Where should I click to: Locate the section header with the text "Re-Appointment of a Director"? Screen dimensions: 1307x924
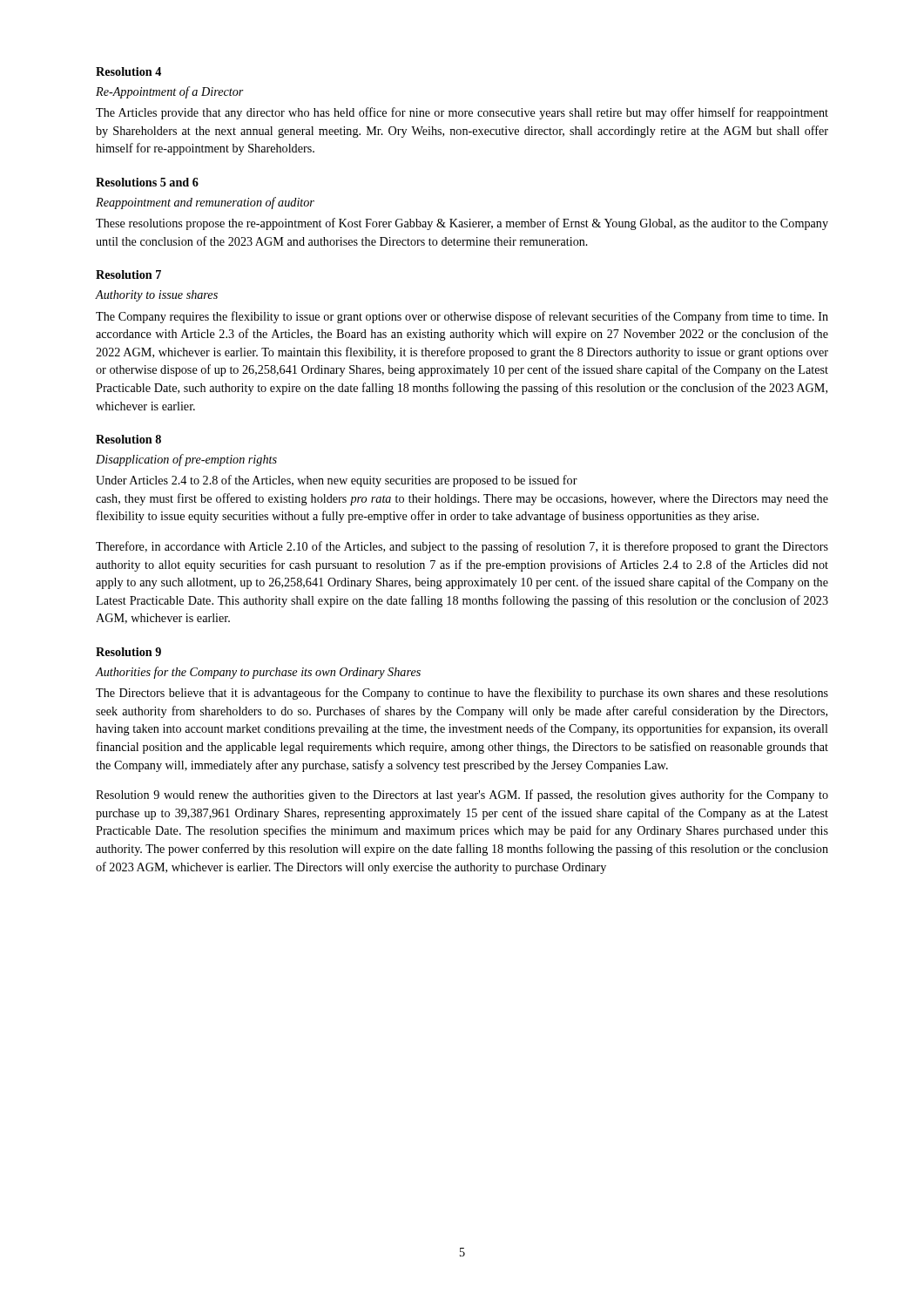tap(170, 91)
